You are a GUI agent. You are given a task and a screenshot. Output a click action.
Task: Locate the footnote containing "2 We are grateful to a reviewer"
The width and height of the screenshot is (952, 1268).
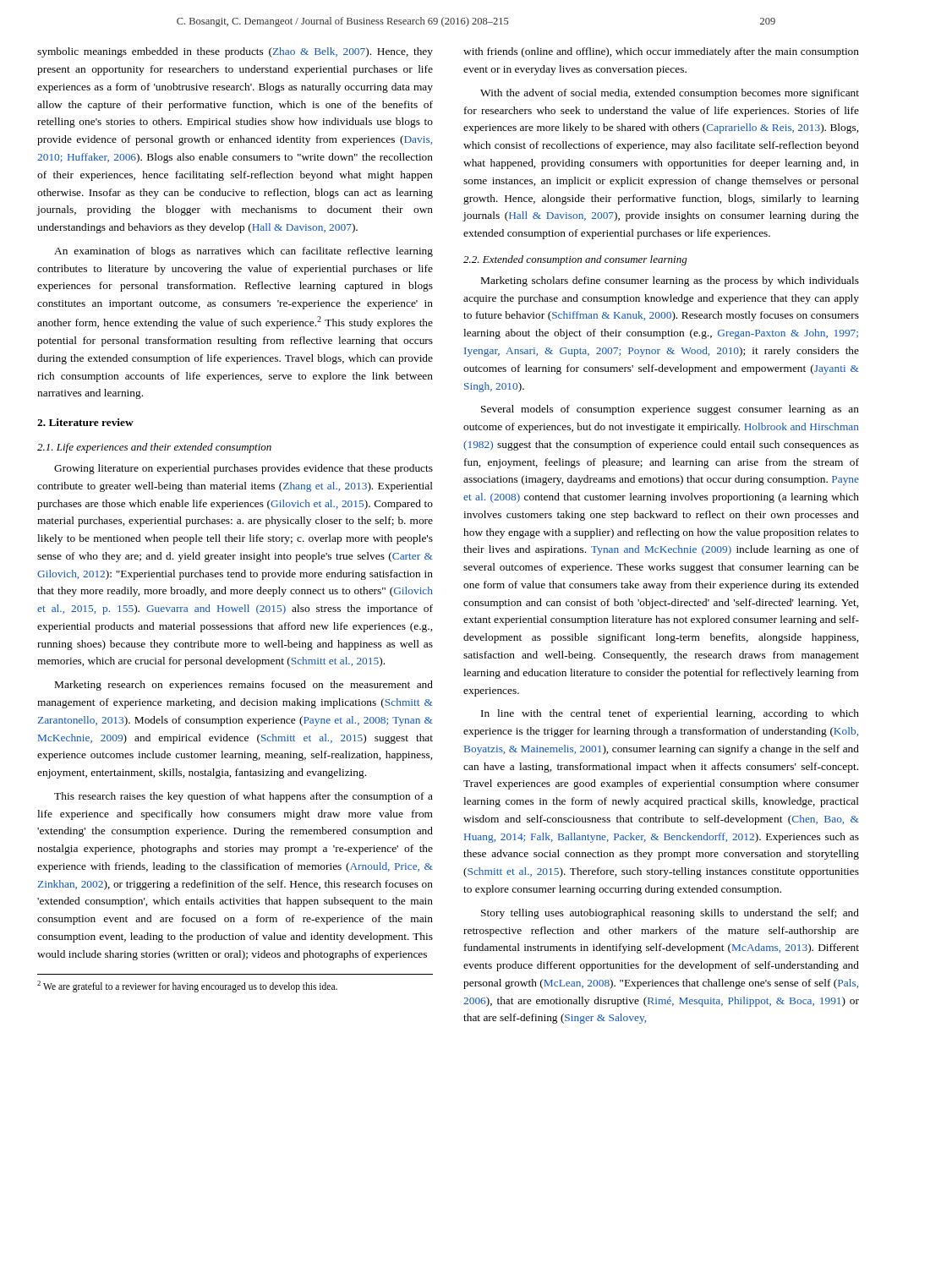(187, 985)
